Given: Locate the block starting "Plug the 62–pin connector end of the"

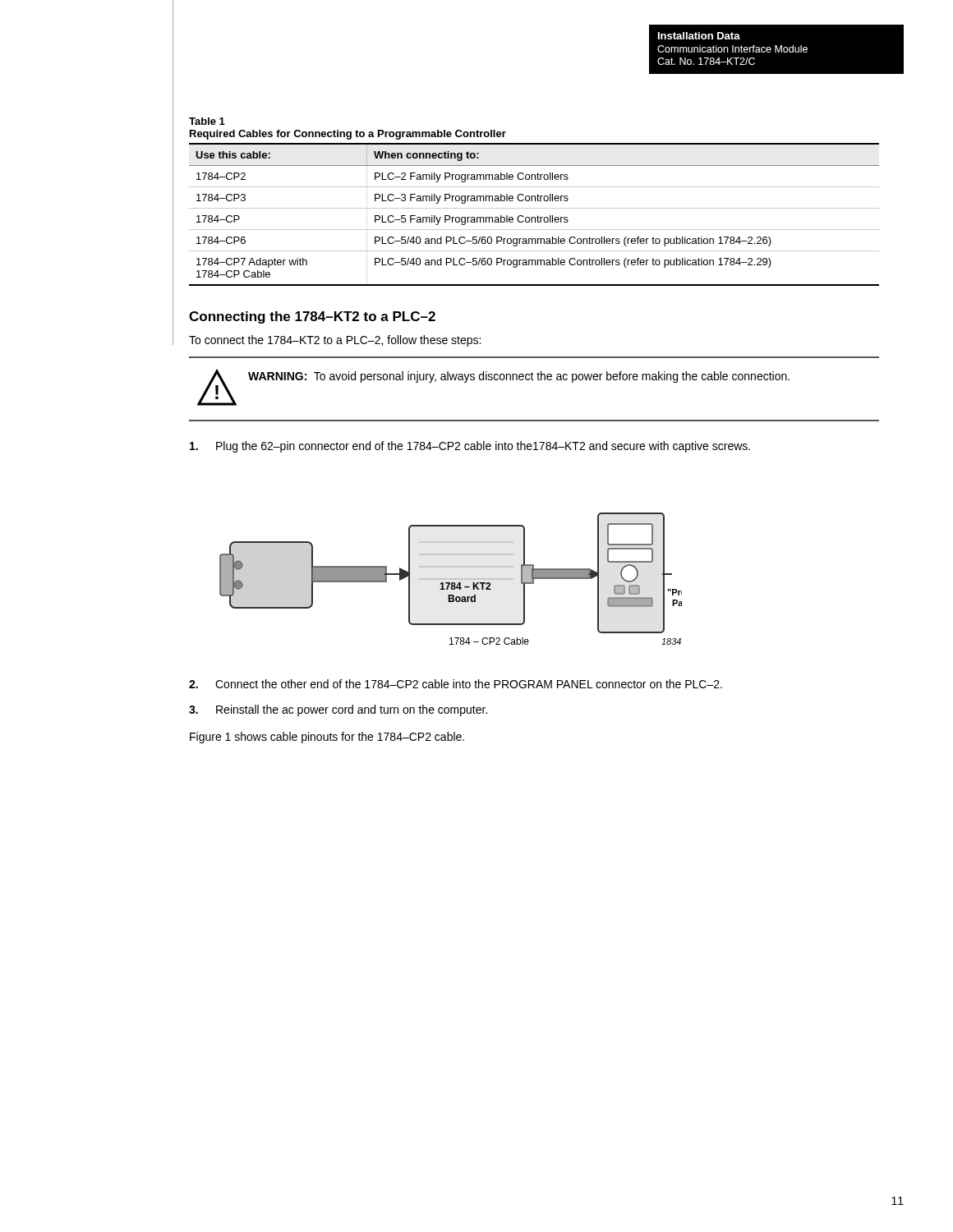Looking at the screenshot, I should coord(534,446).
